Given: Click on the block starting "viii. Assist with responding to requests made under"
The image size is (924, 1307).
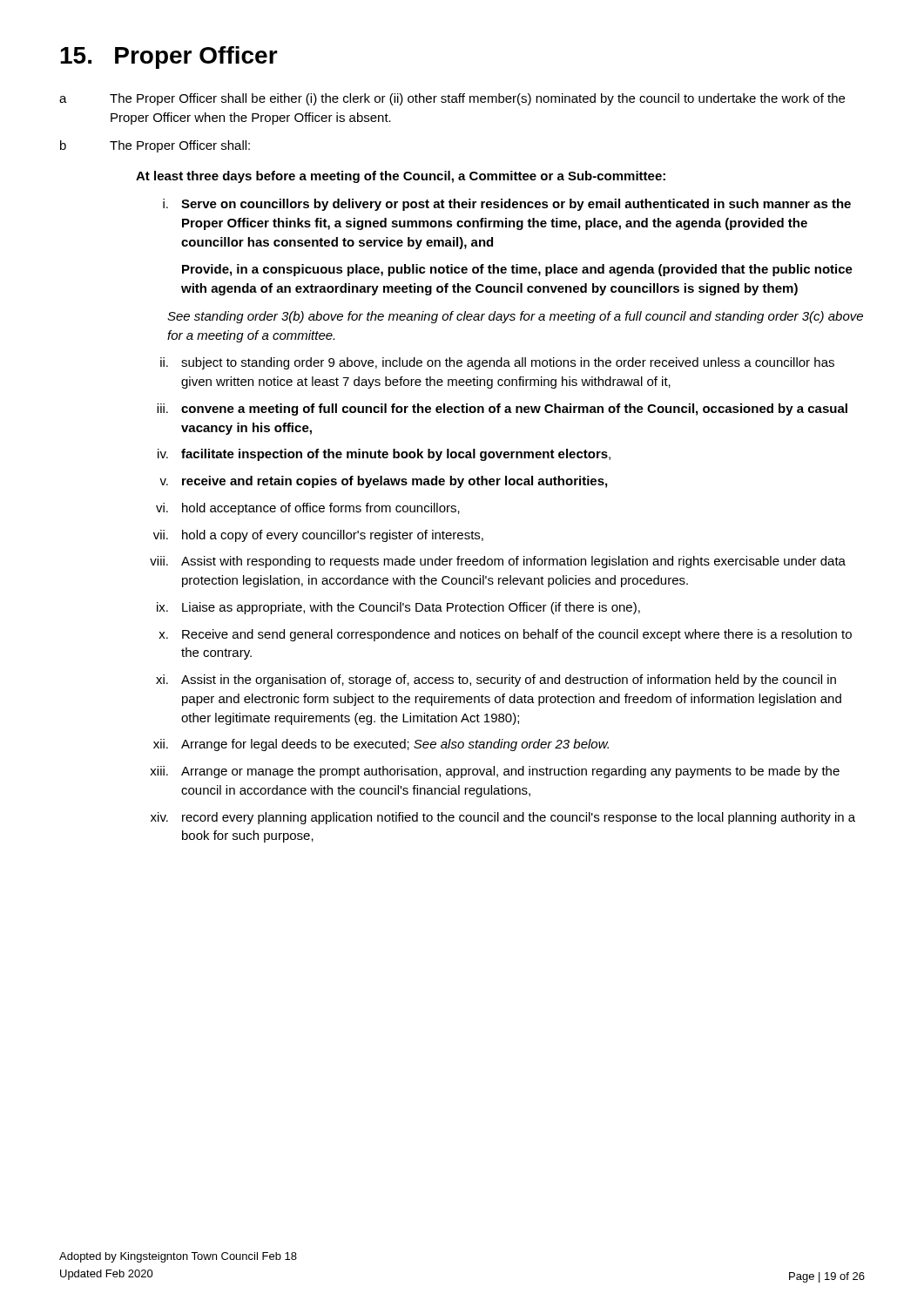Looking at the screenshot, I should 500,571.
